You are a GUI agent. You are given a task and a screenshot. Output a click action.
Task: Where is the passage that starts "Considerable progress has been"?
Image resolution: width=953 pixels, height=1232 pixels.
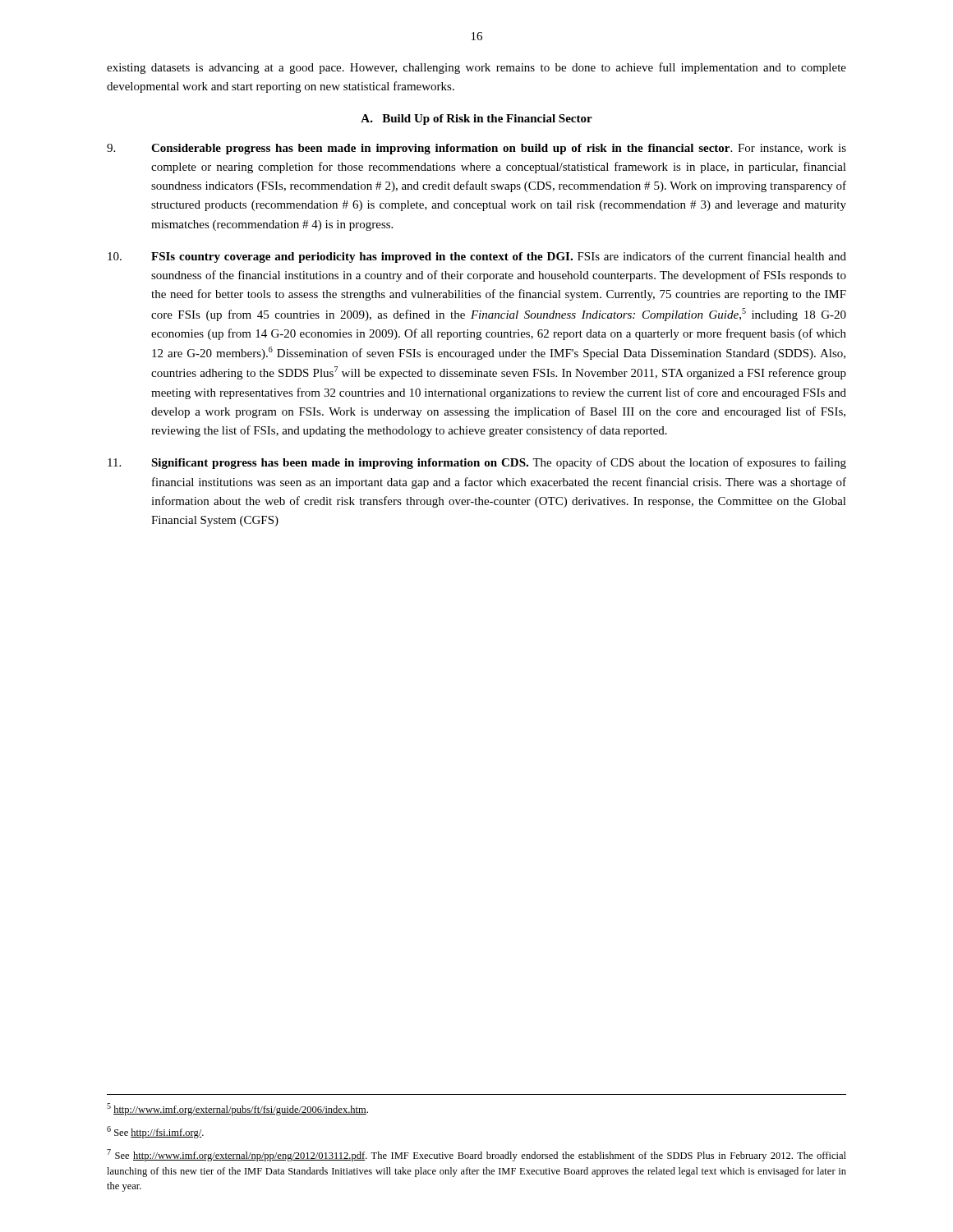point(476,186)
